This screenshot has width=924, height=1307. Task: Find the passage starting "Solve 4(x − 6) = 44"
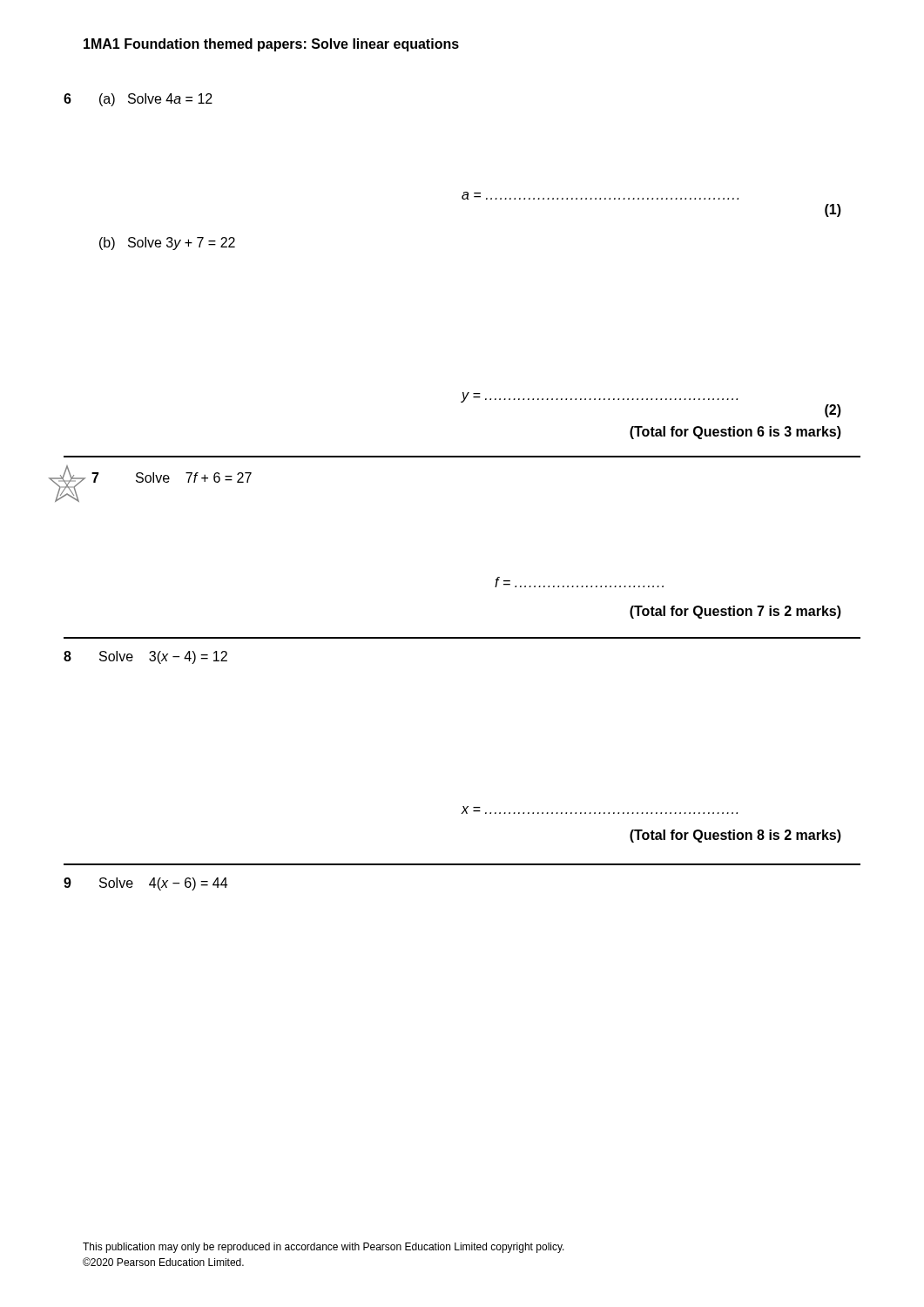pyautogui.click(x=163, y=883)
